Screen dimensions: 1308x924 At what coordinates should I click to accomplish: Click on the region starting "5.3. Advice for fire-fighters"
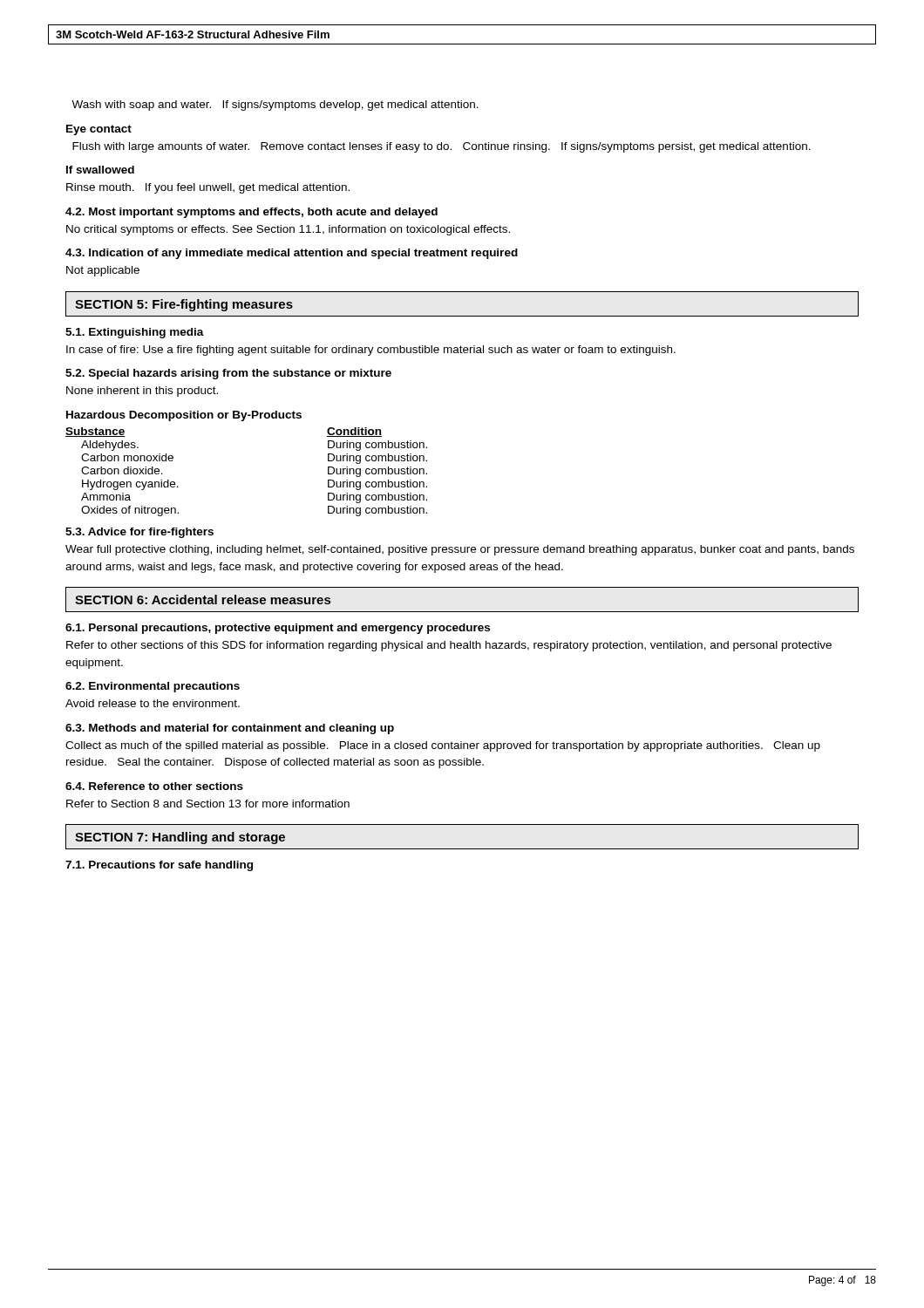click(x=140, y=531)
